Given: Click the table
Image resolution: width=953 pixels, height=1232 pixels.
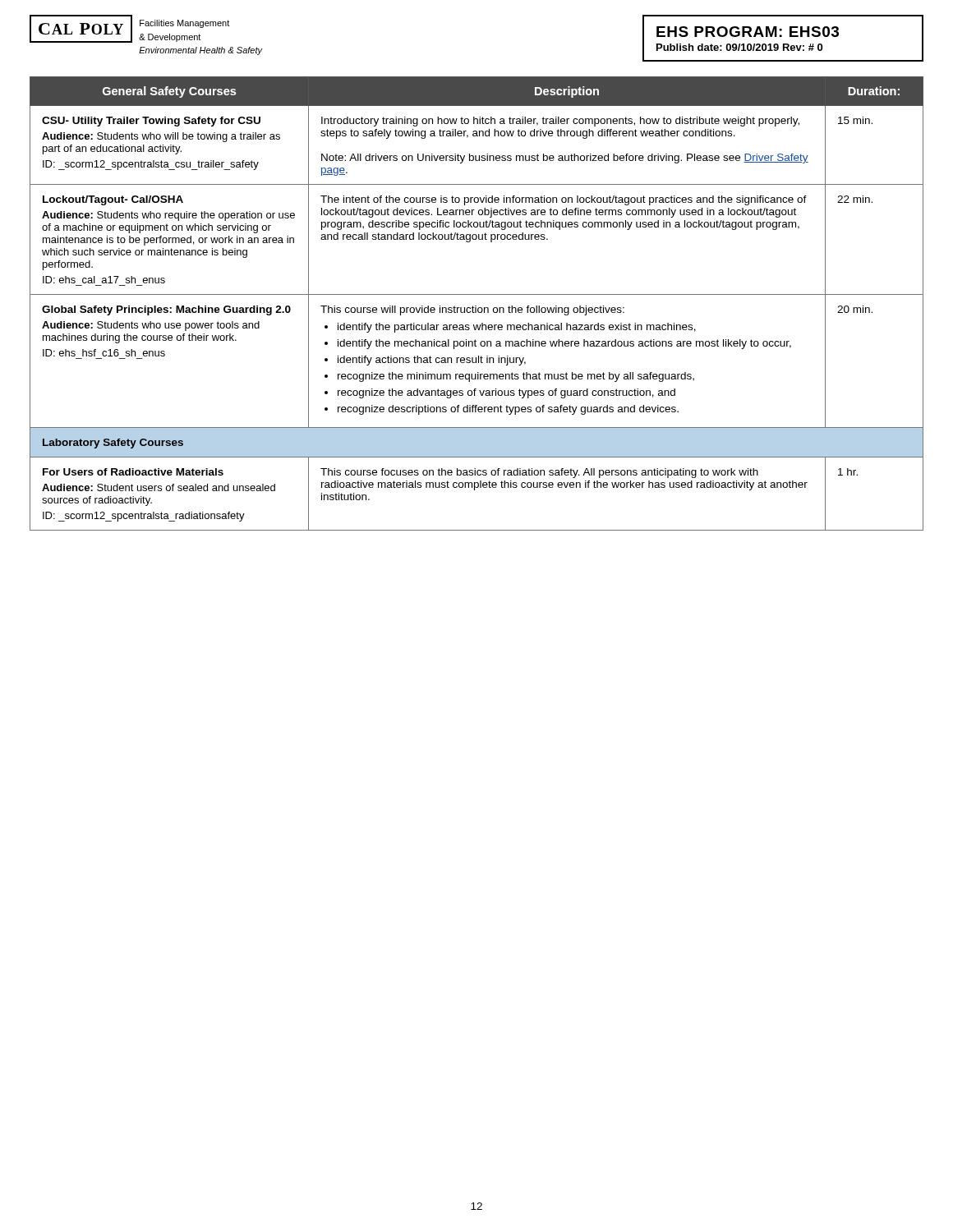Looking at the screenshot, I should coord(476,300).
